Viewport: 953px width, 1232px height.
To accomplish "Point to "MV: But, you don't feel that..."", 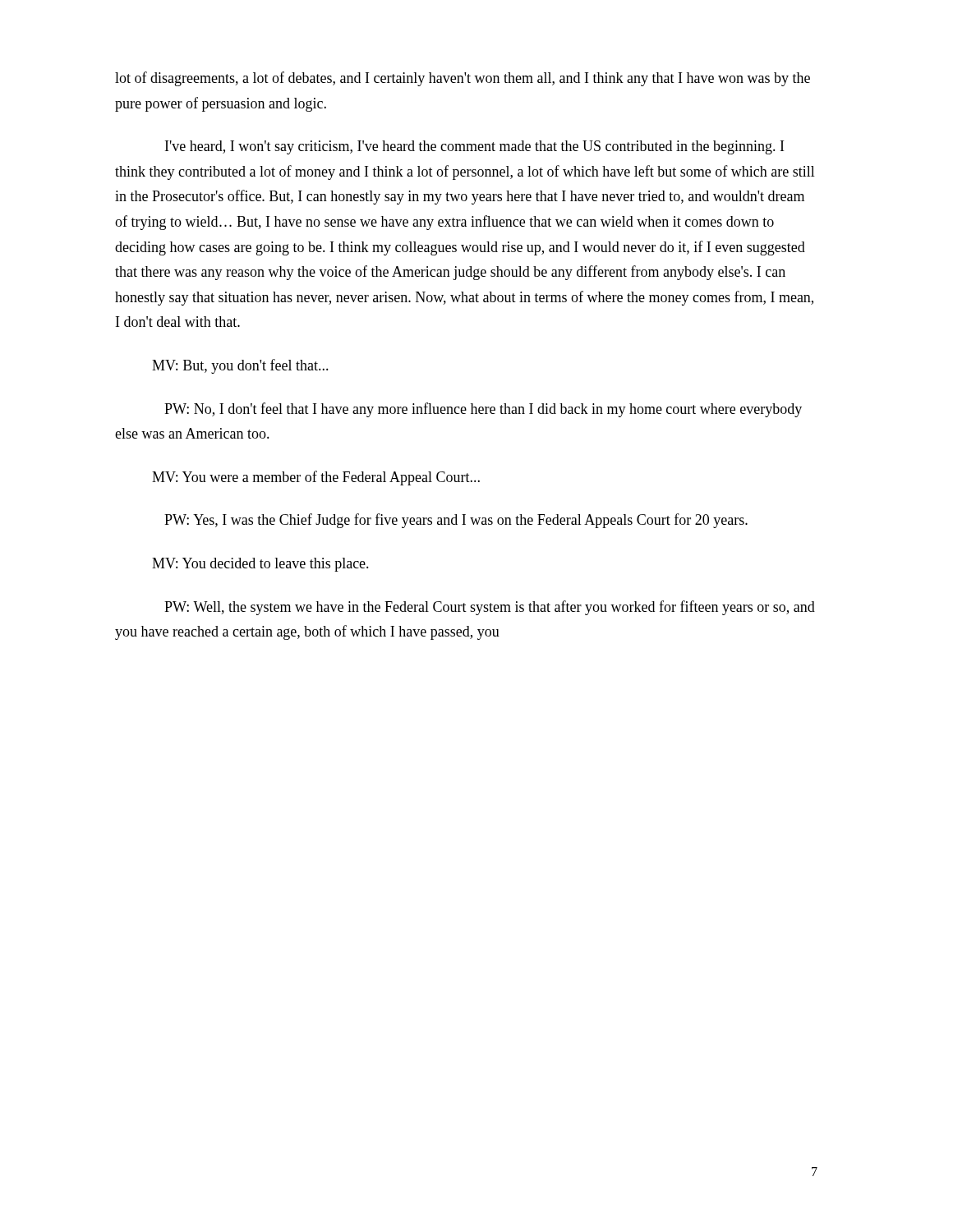I will click(240, 366).
